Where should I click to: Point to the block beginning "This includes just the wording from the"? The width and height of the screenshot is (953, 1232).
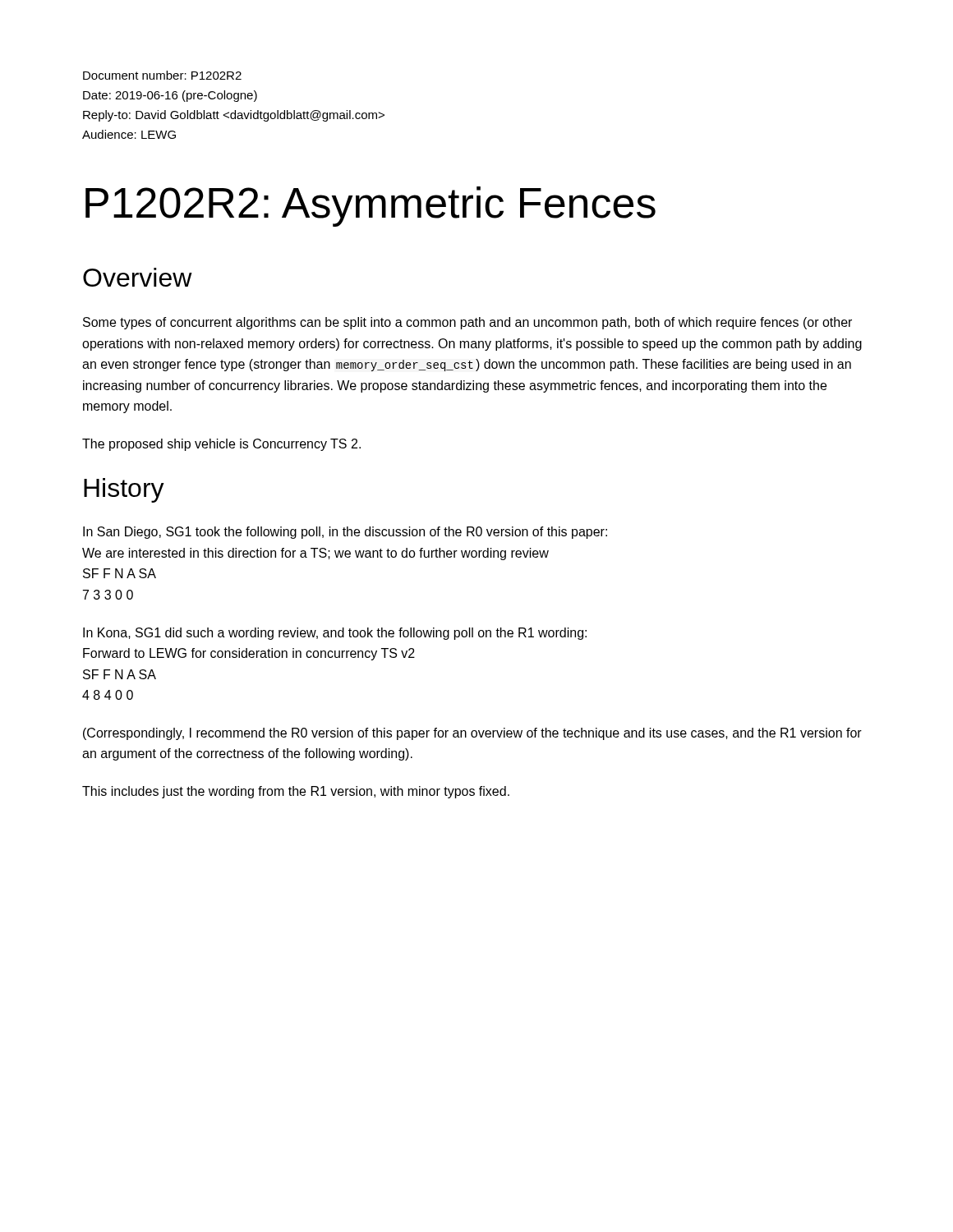pyautogui.click(x=296, y=791)
